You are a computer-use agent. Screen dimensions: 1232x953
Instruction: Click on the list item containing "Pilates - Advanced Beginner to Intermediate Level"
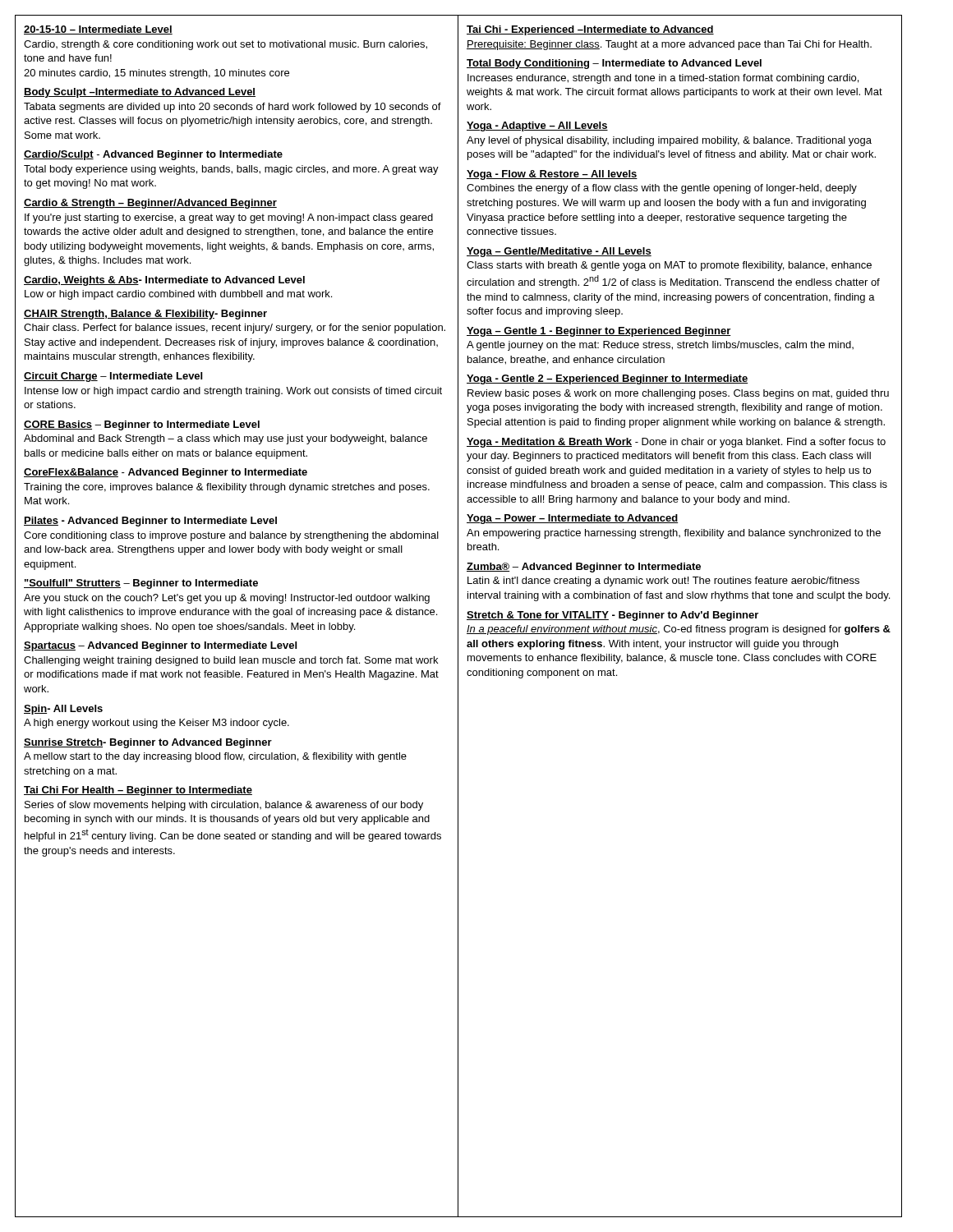click(x=231, y=542)
